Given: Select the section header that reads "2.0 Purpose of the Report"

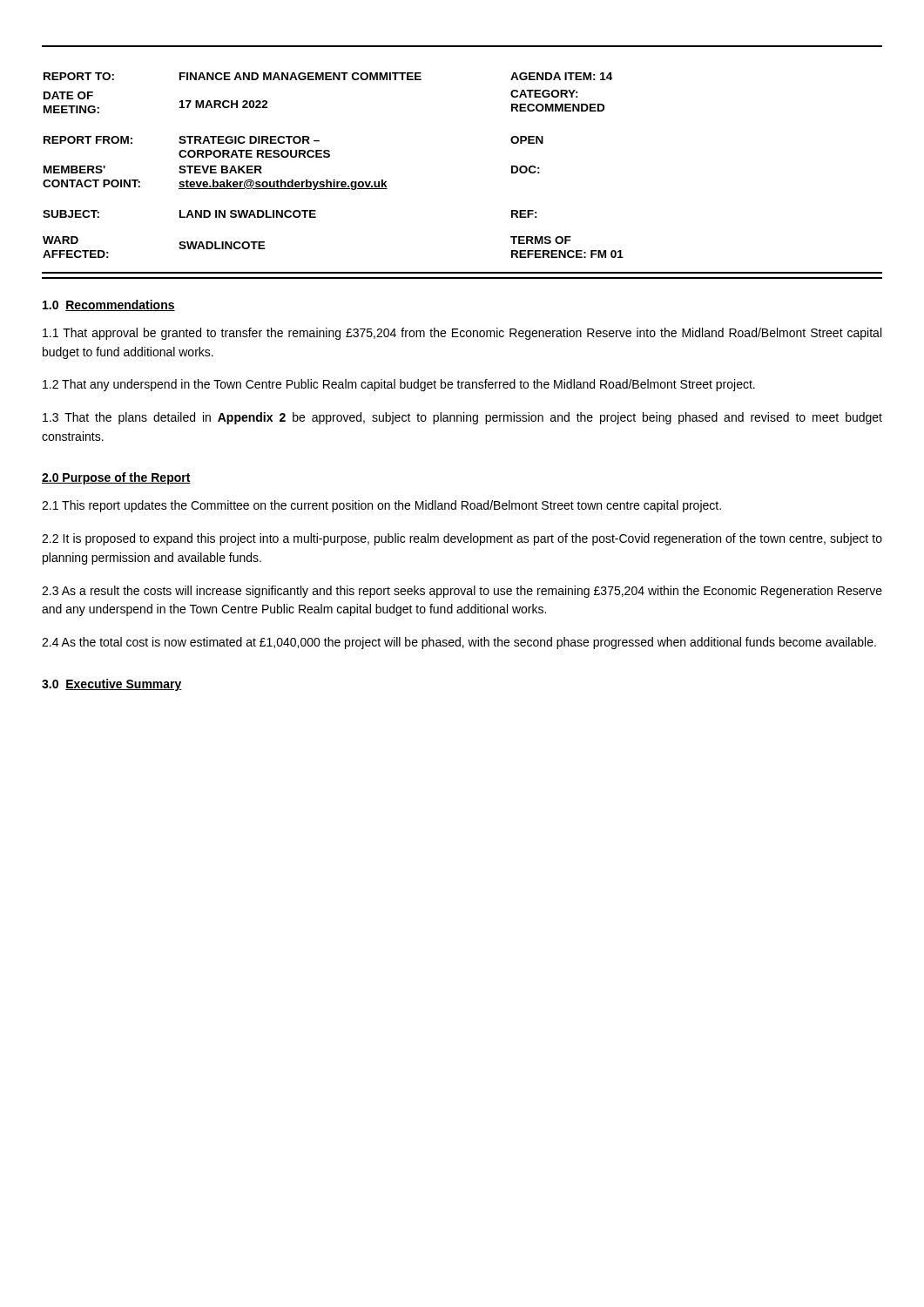Looking at the screenshot, I should pos(116,478).
